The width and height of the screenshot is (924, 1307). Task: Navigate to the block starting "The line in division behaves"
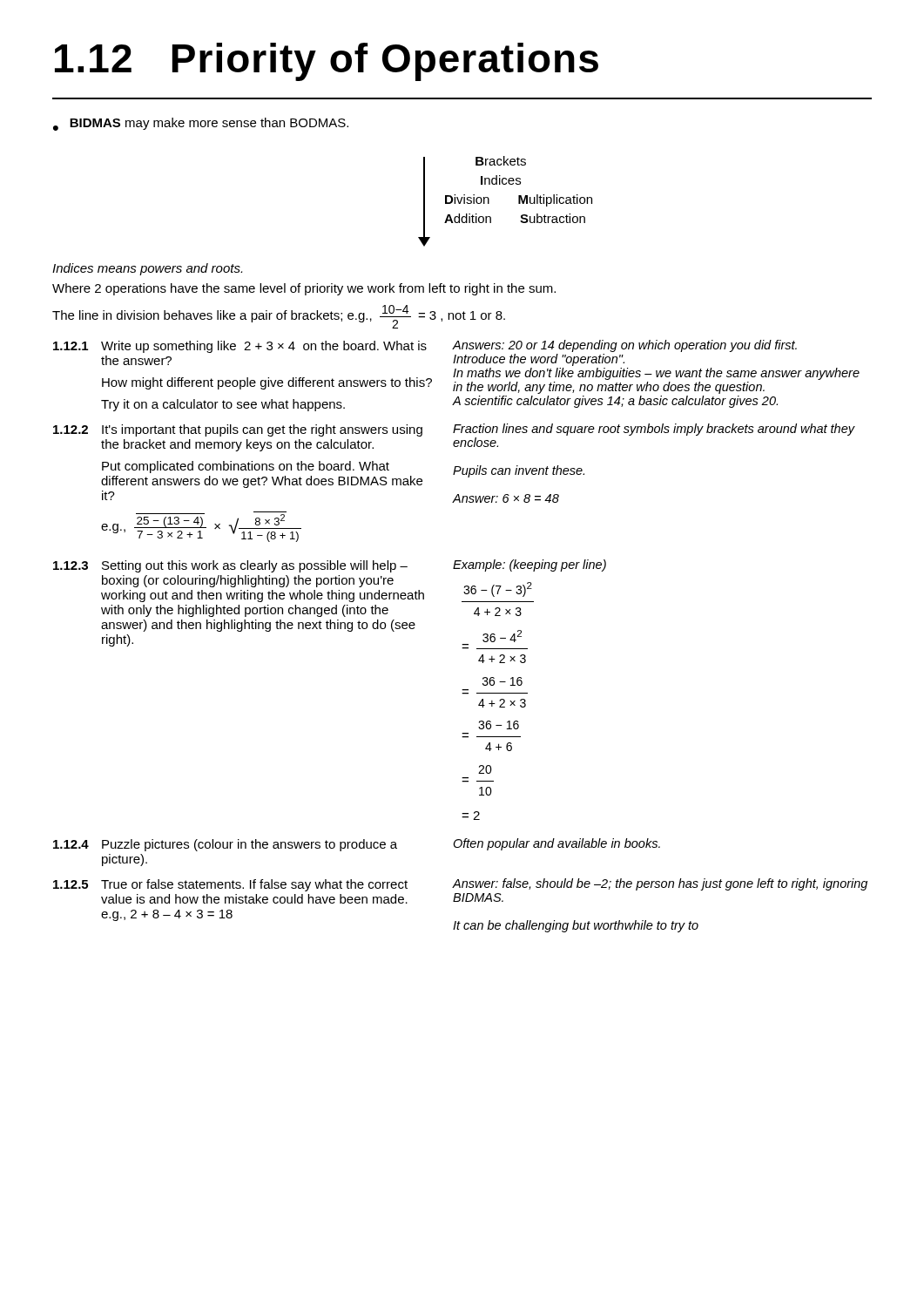[279, 317]
